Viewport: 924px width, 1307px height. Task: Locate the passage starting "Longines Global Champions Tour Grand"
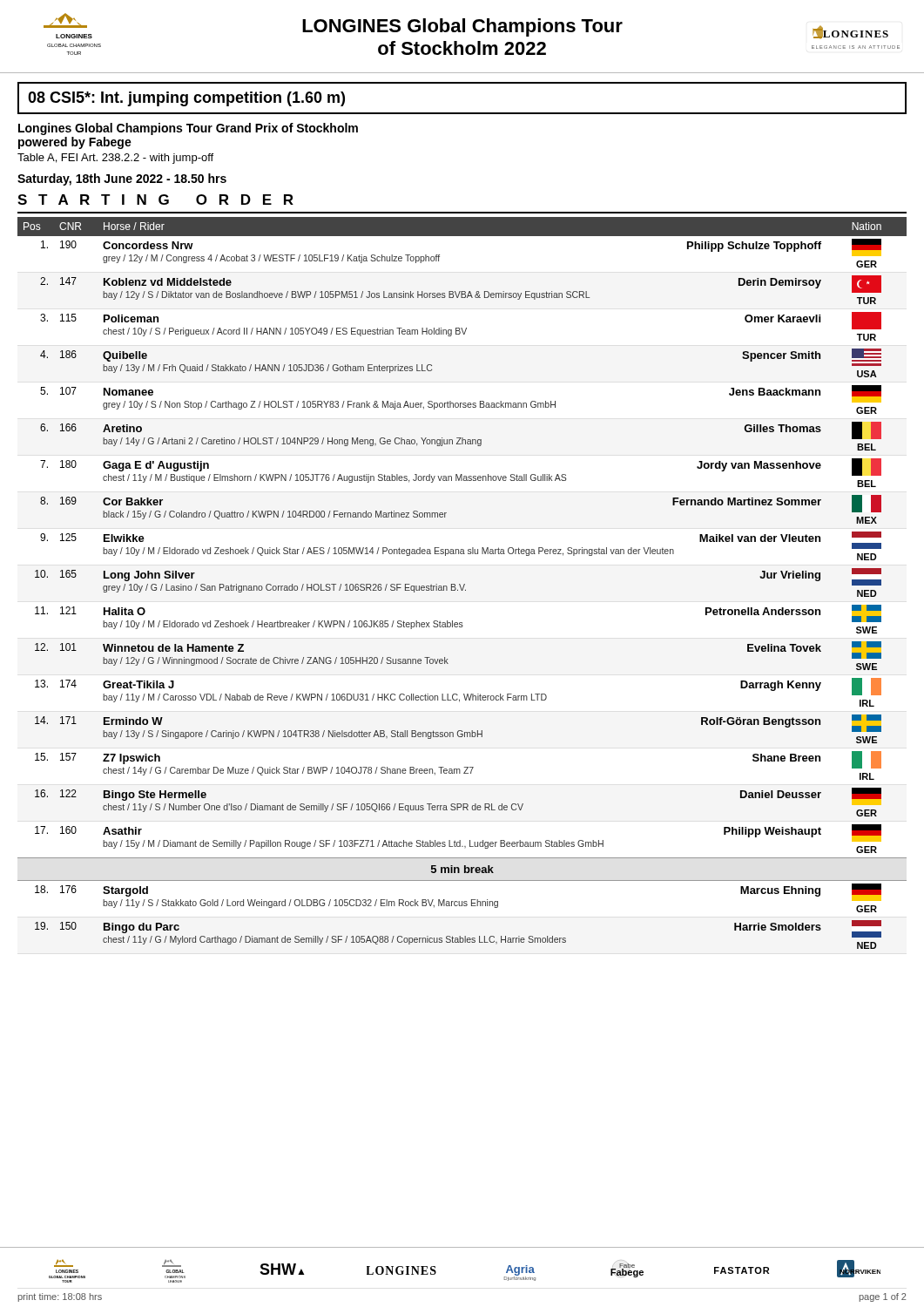(x=188, y=129)
